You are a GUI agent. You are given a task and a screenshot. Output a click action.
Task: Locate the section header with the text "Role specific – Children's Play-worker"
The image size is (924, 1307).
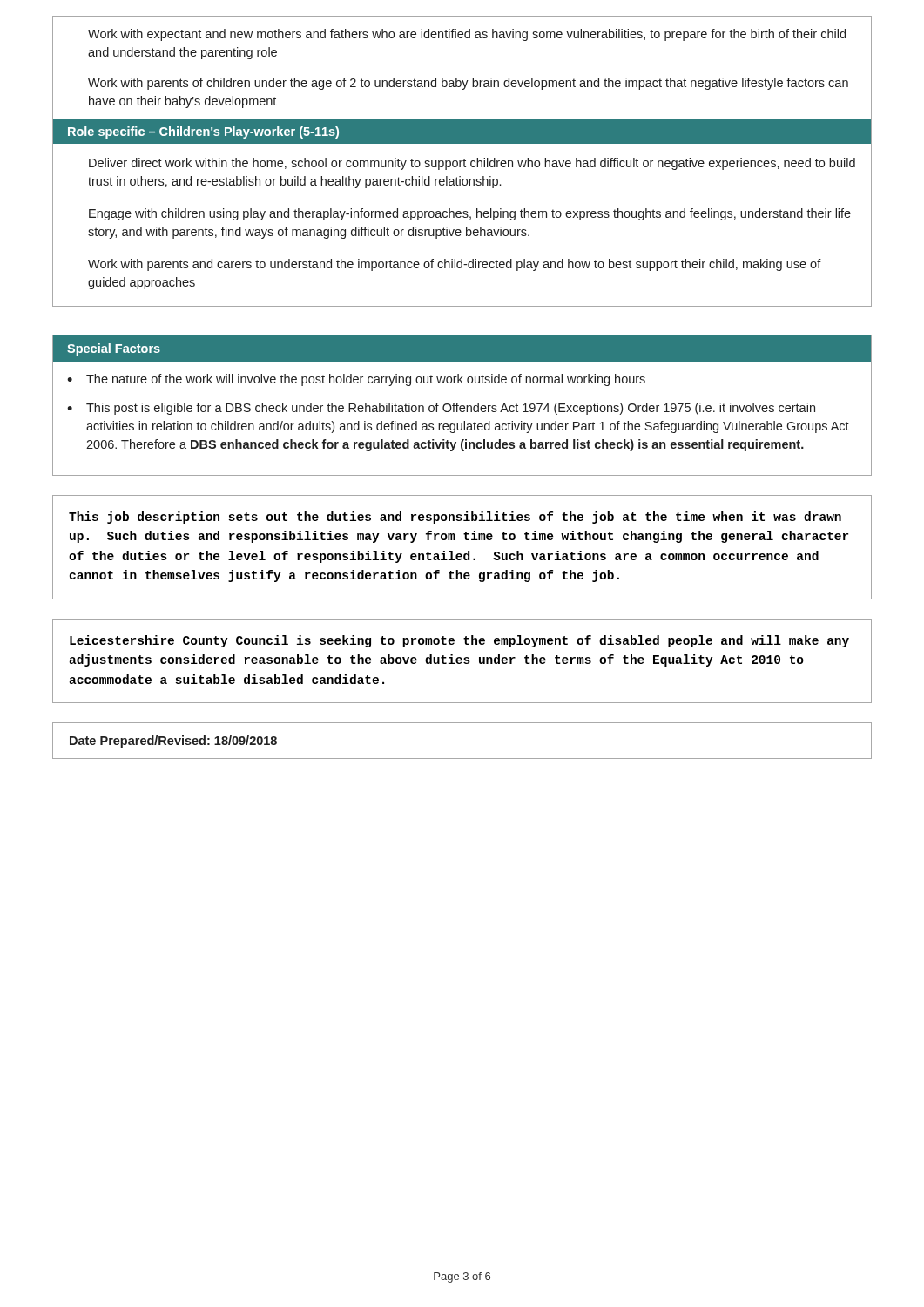tap(203, 132)
